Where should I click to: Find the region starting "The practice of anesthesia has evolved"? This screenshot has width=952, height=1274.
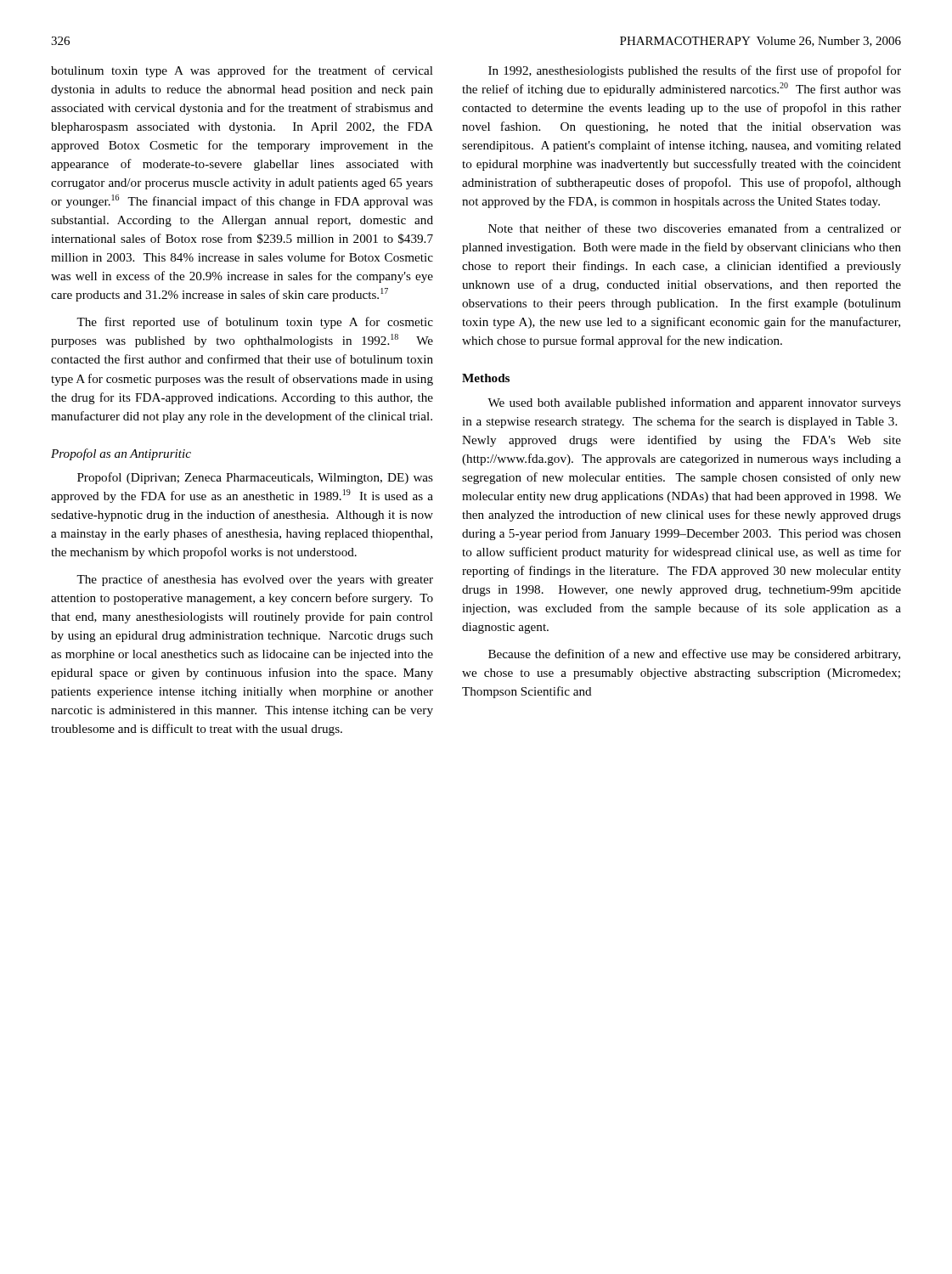(242, 654)
